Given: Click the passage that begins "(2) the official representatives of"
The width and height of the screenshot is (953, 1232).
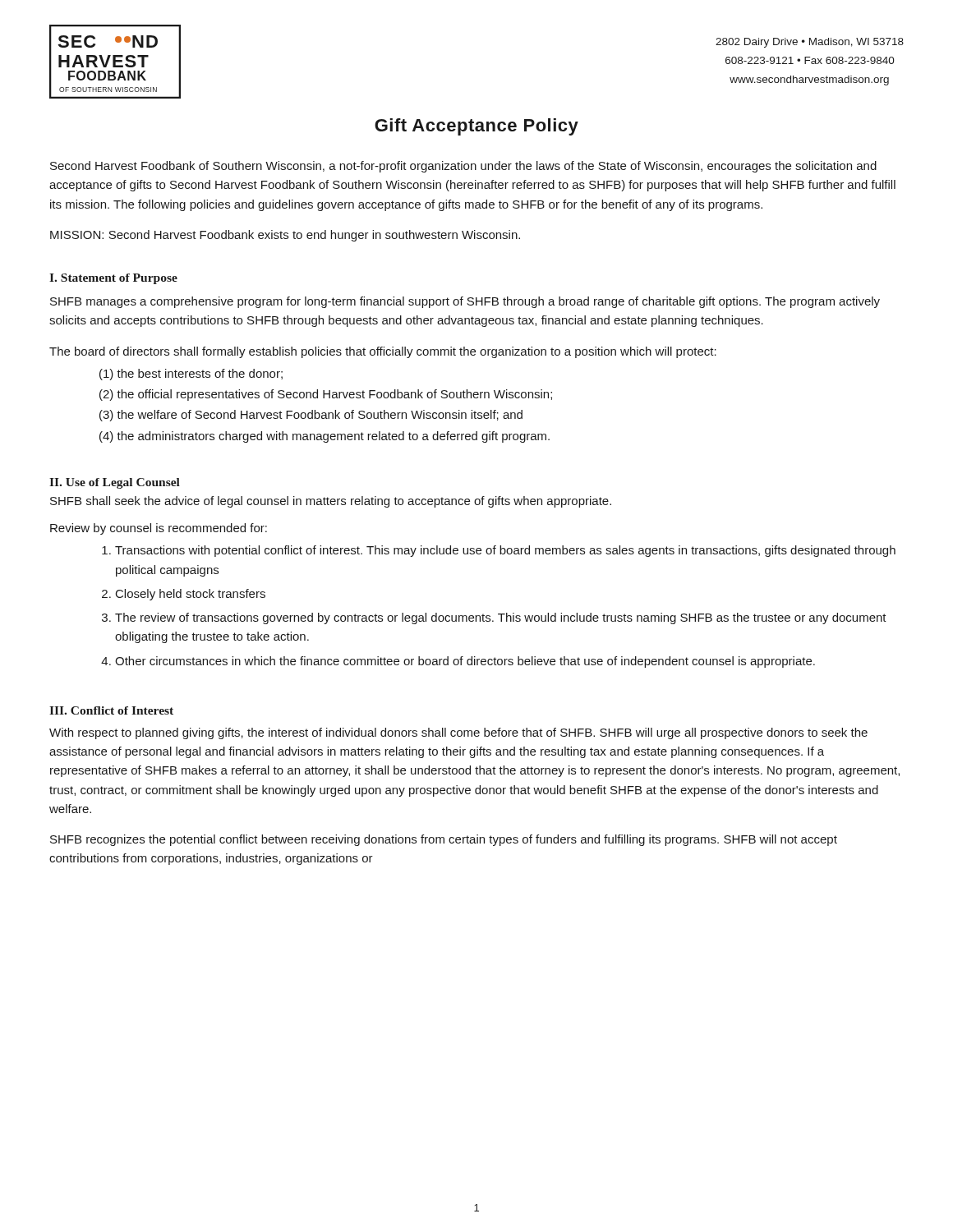Looking at the screenshot, I should point(476,394).
